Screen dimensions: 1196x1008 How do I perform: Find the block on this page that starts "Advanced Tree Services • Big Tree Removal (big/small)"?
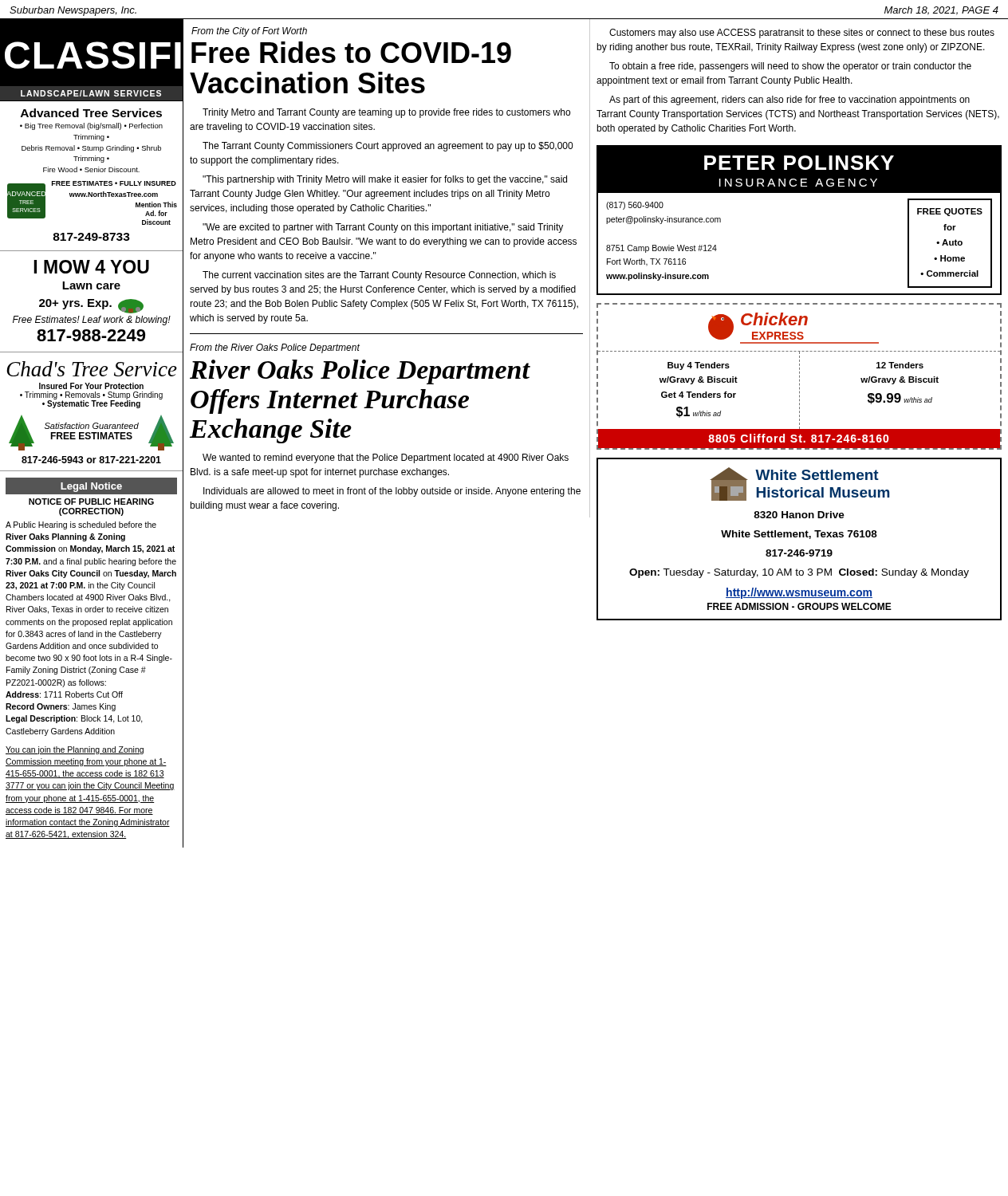(91, 175)
